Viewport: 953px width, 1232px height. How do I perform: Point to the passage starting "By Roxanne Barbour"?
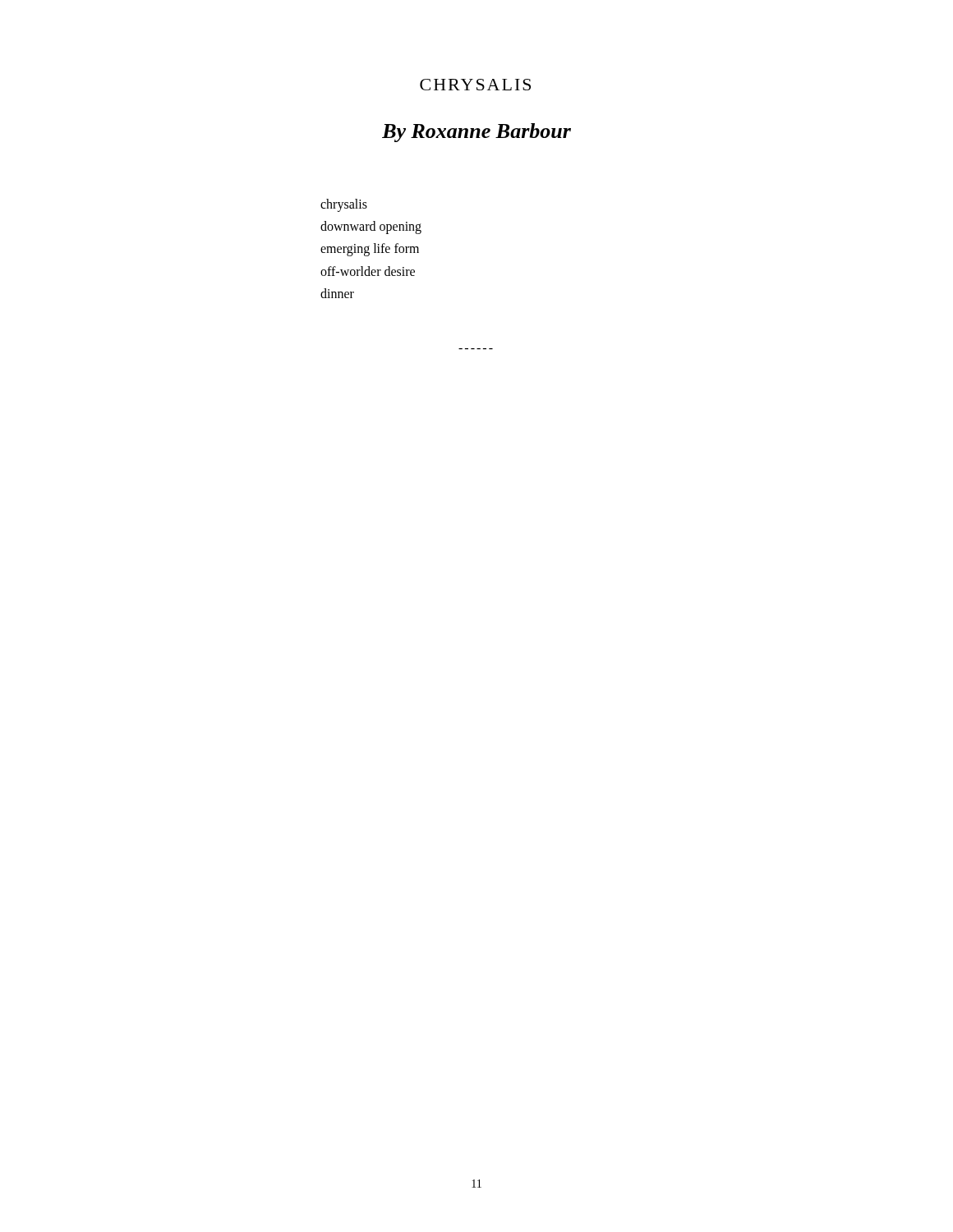(x=476, y=131)
